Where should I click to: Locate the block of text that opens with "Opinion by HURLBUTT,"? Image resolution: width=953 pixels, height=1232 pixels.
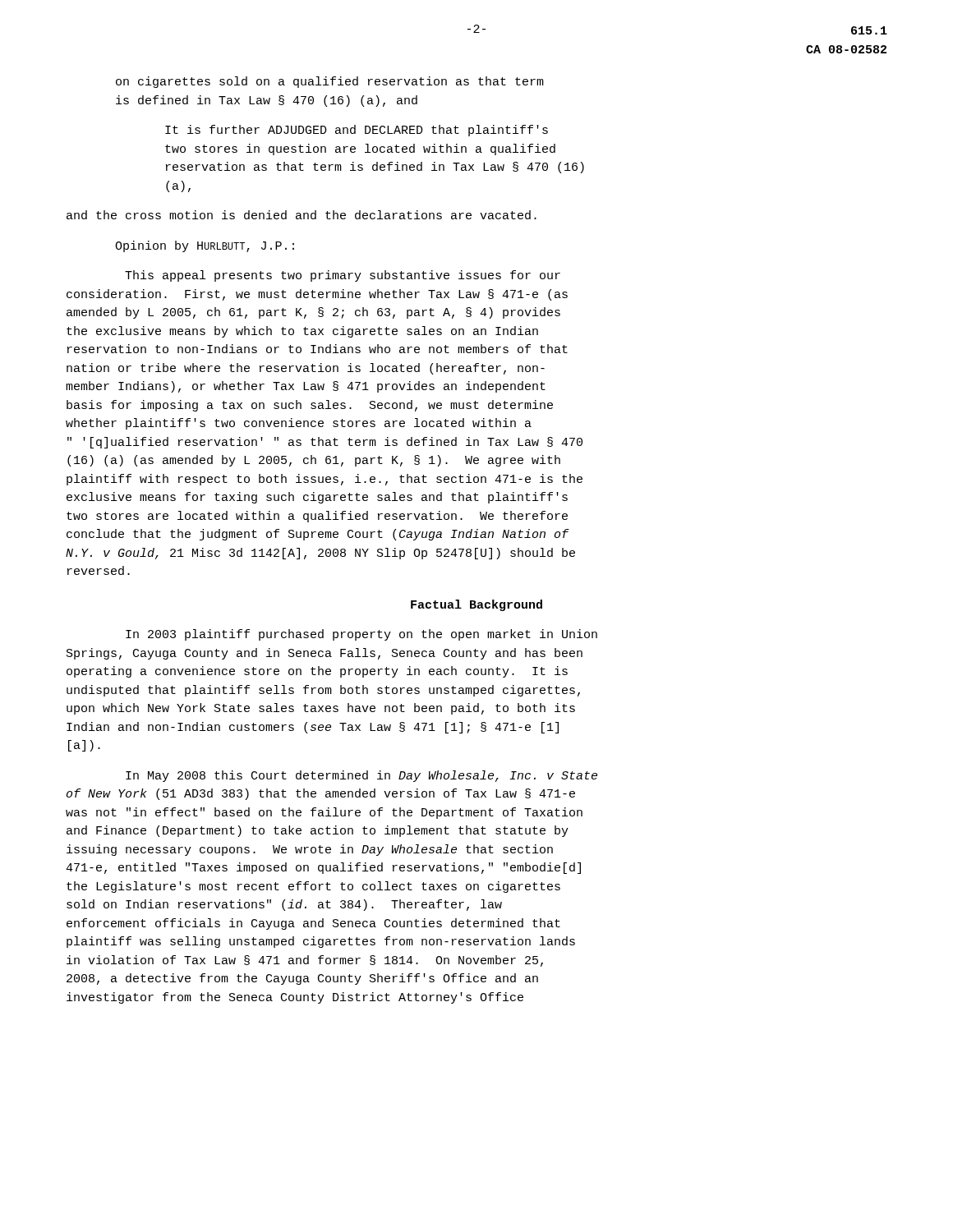[x=206, y=246]
